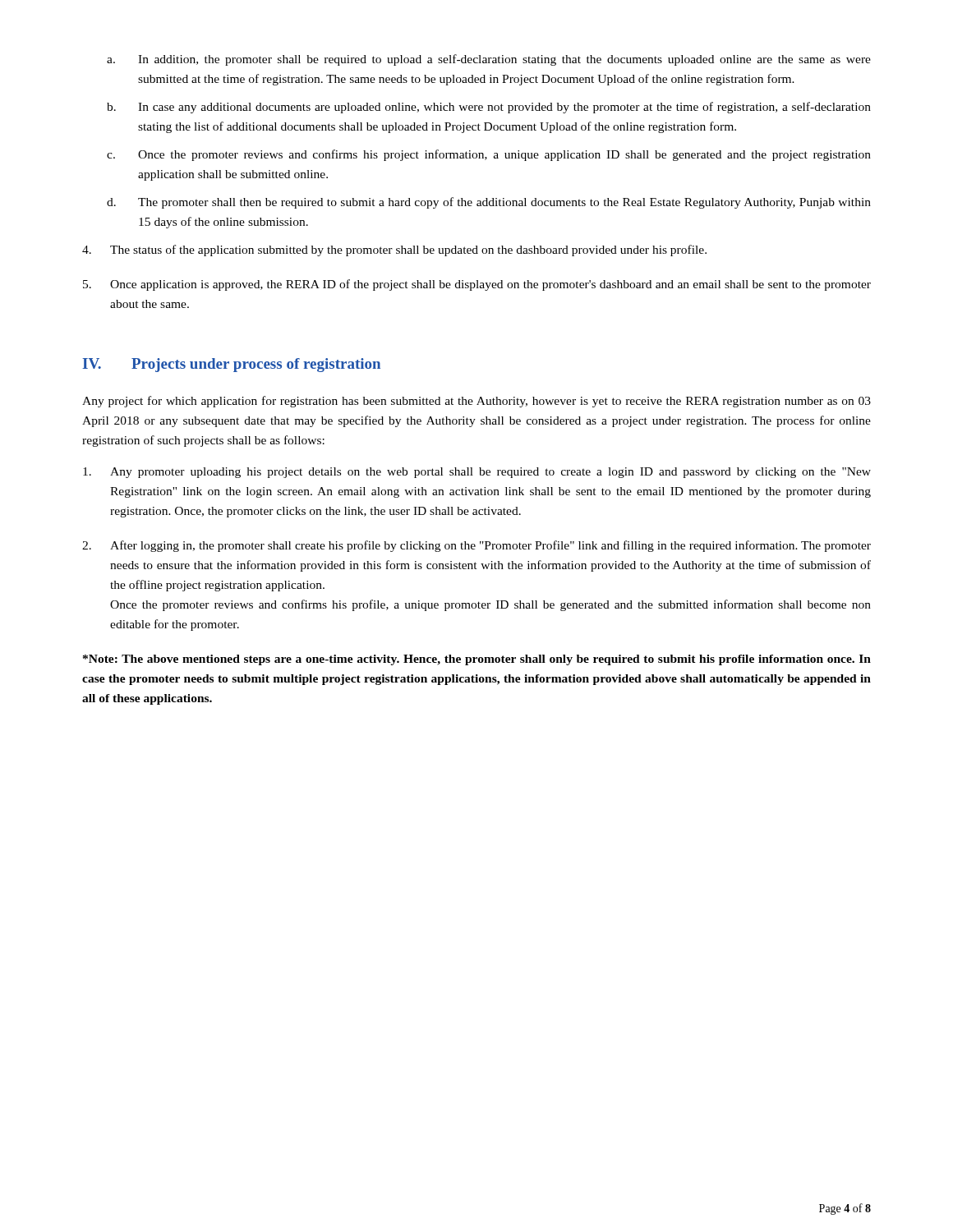Image resolution: width=953 pixels, height=1232 pixels.
Task: Select the block starting "5. Once application"
Action: [x=476, y=294]
